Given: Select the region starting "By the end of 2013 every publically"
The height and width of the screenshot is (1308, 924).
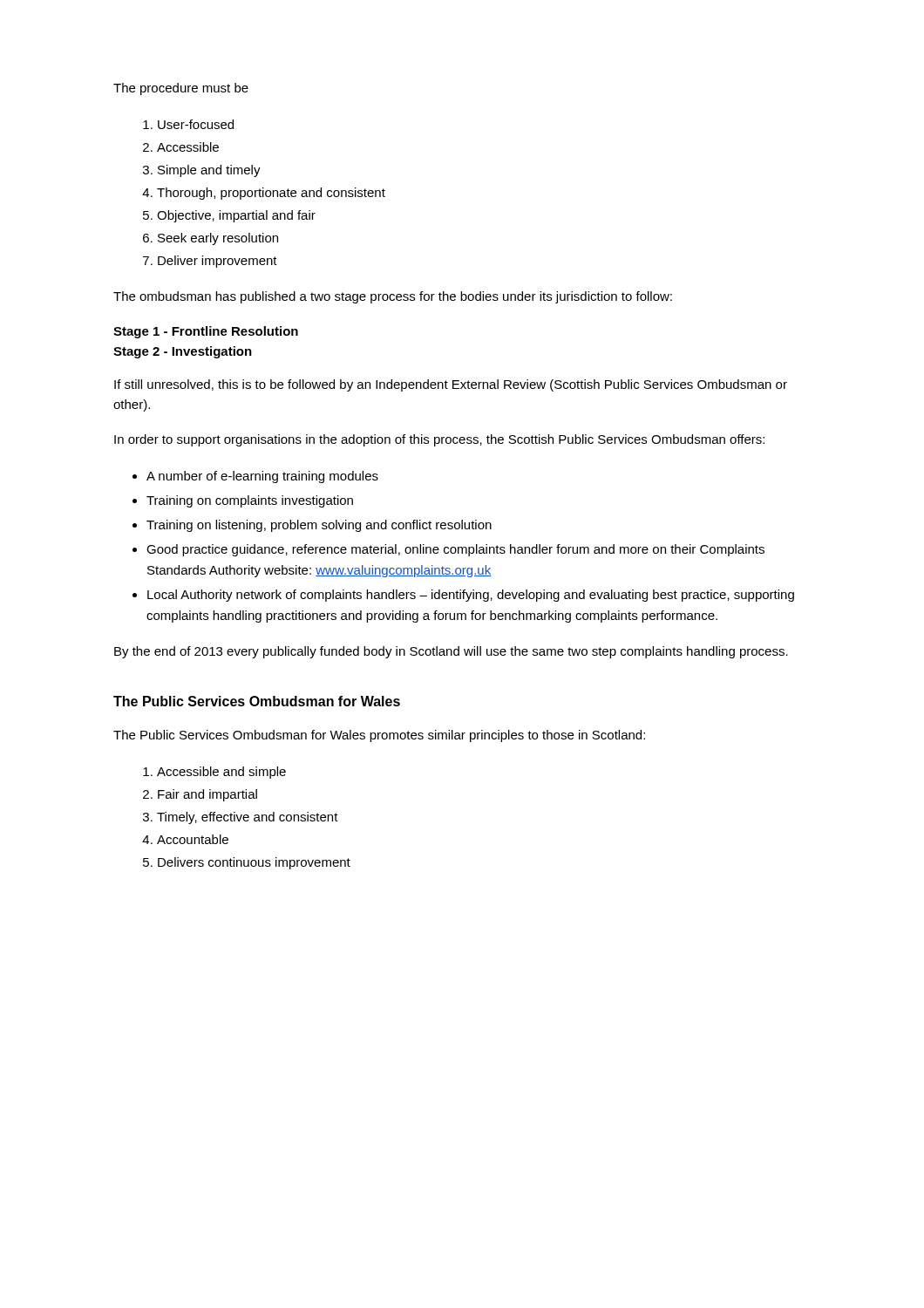Looking at the screenshot, I should coord(451,651).
